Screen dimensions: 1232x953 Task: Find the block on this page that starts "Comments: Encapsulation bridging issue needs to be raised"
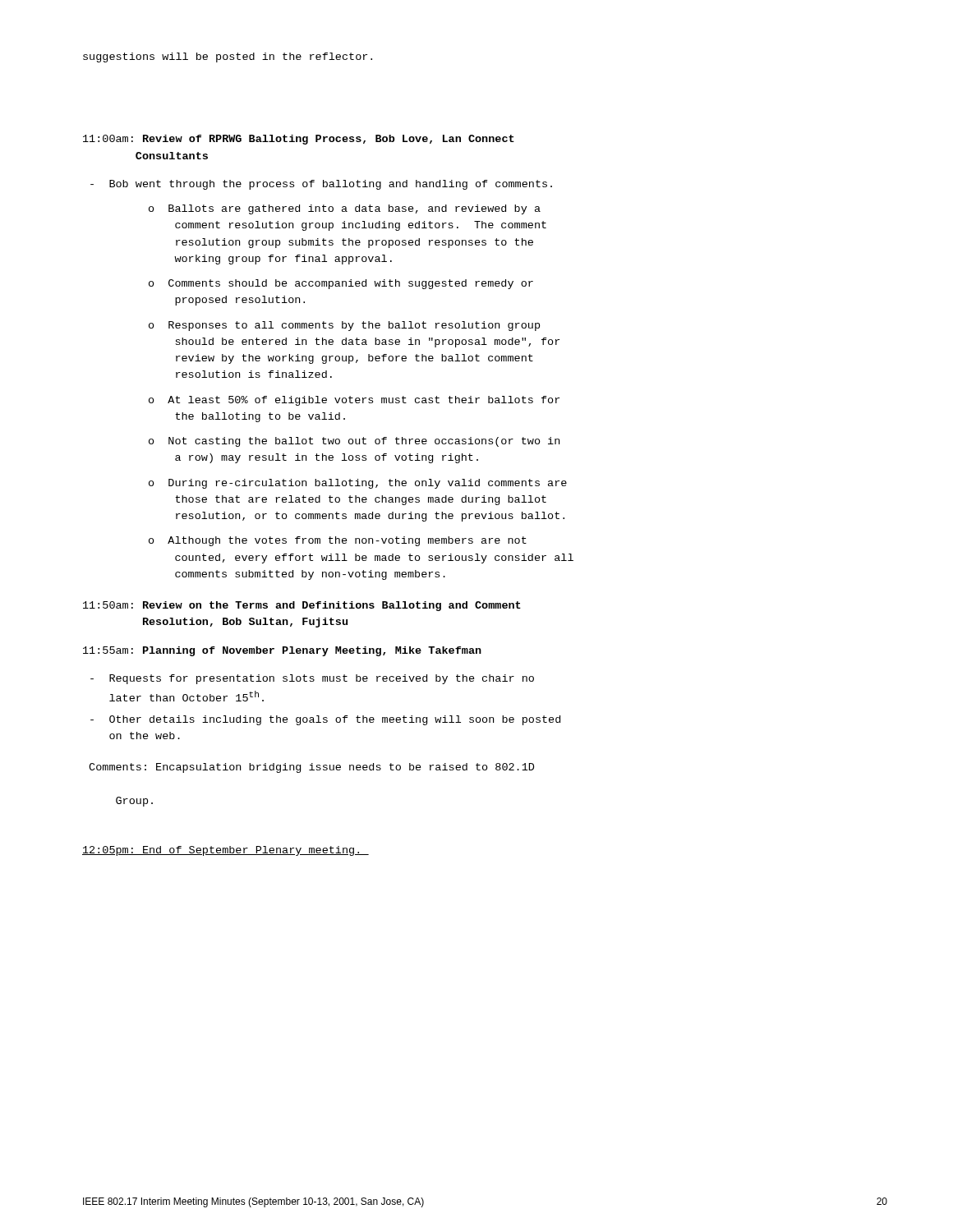[x=311, y=768]
